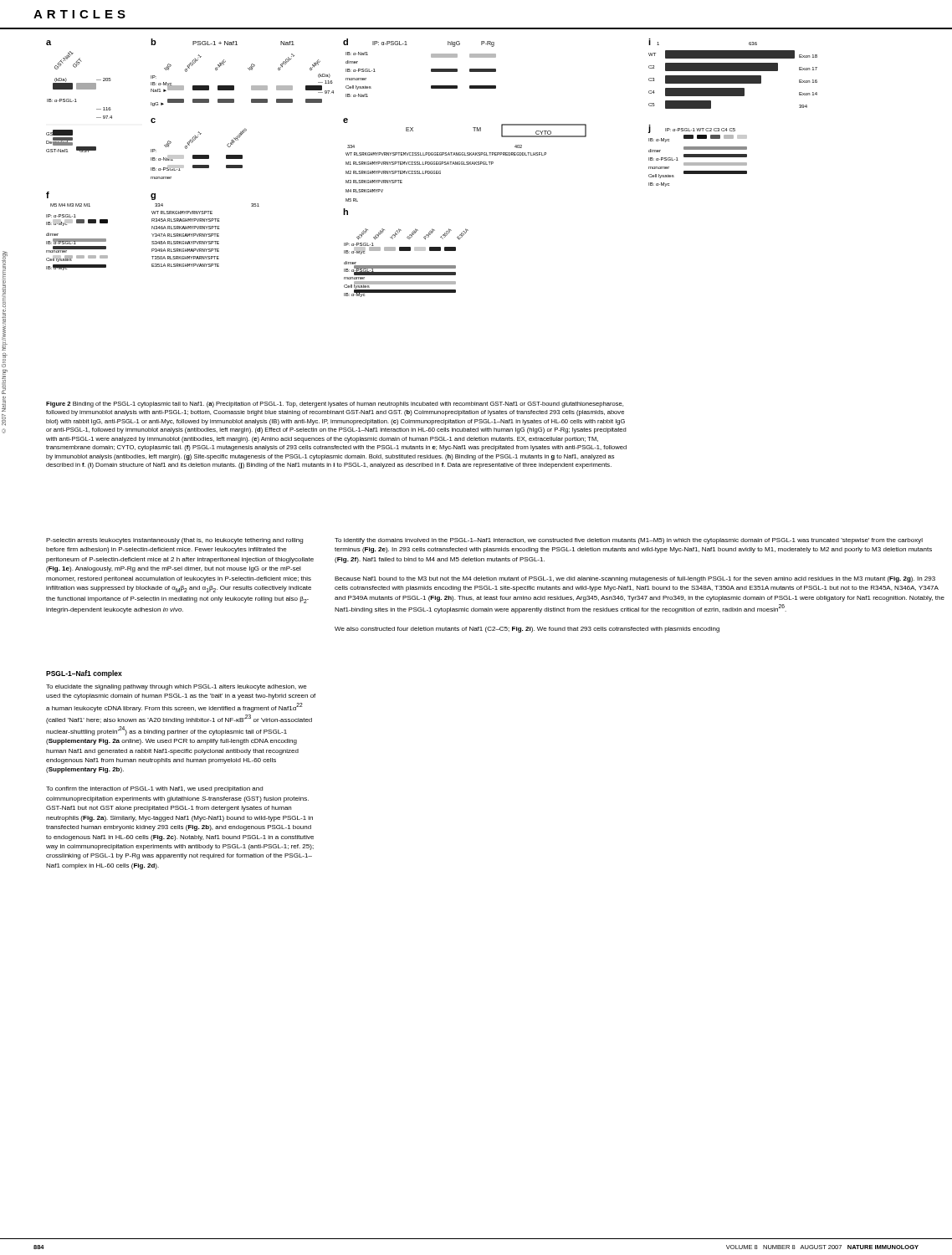Viewport: 952px width, 1255px height.
Task: Find the text block starting "PSGL-1–Naf1 complex"
Action: point(84,673)
